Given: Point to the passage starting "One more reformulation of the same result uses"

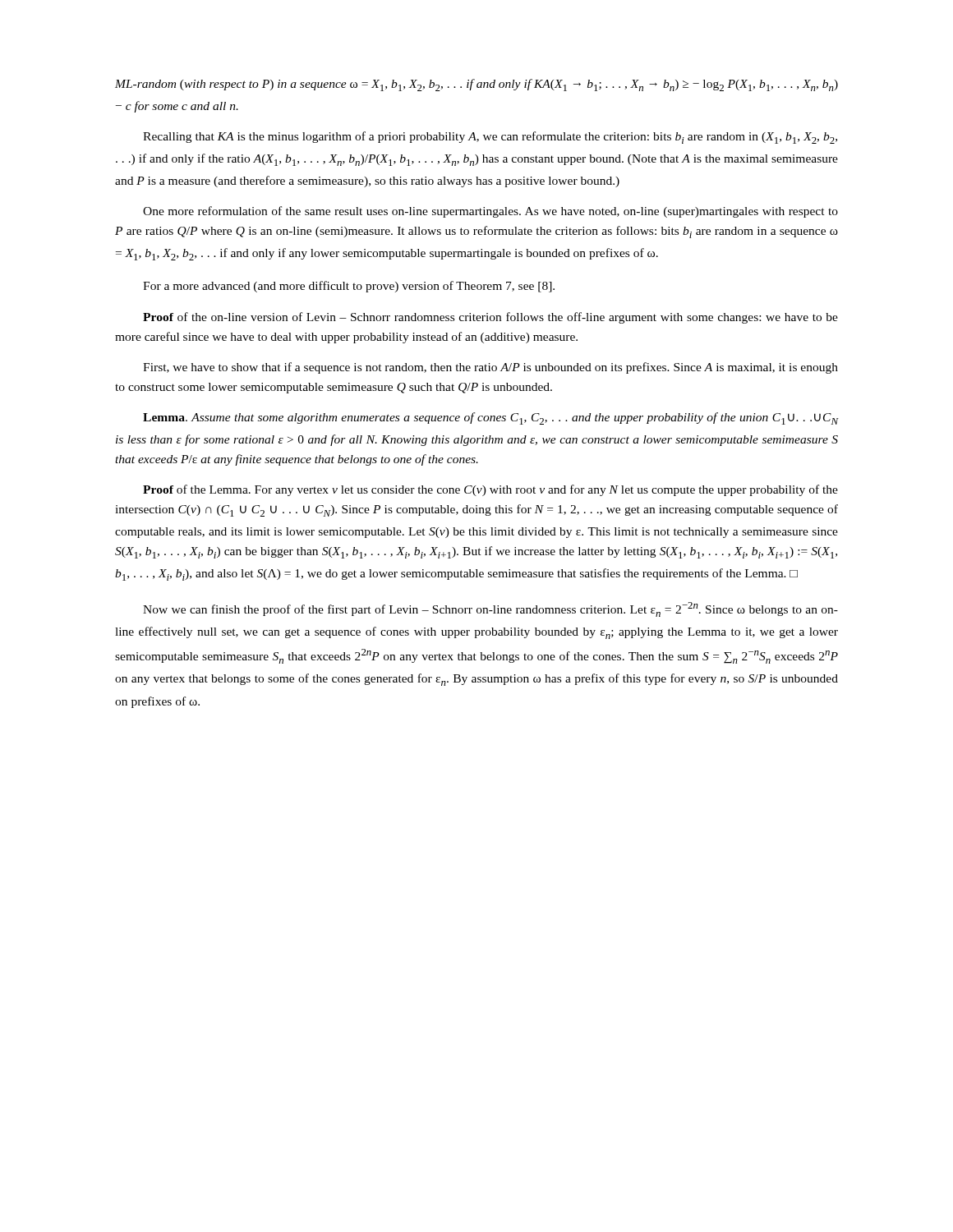Looking at the screenshot, I should (476, 233).
